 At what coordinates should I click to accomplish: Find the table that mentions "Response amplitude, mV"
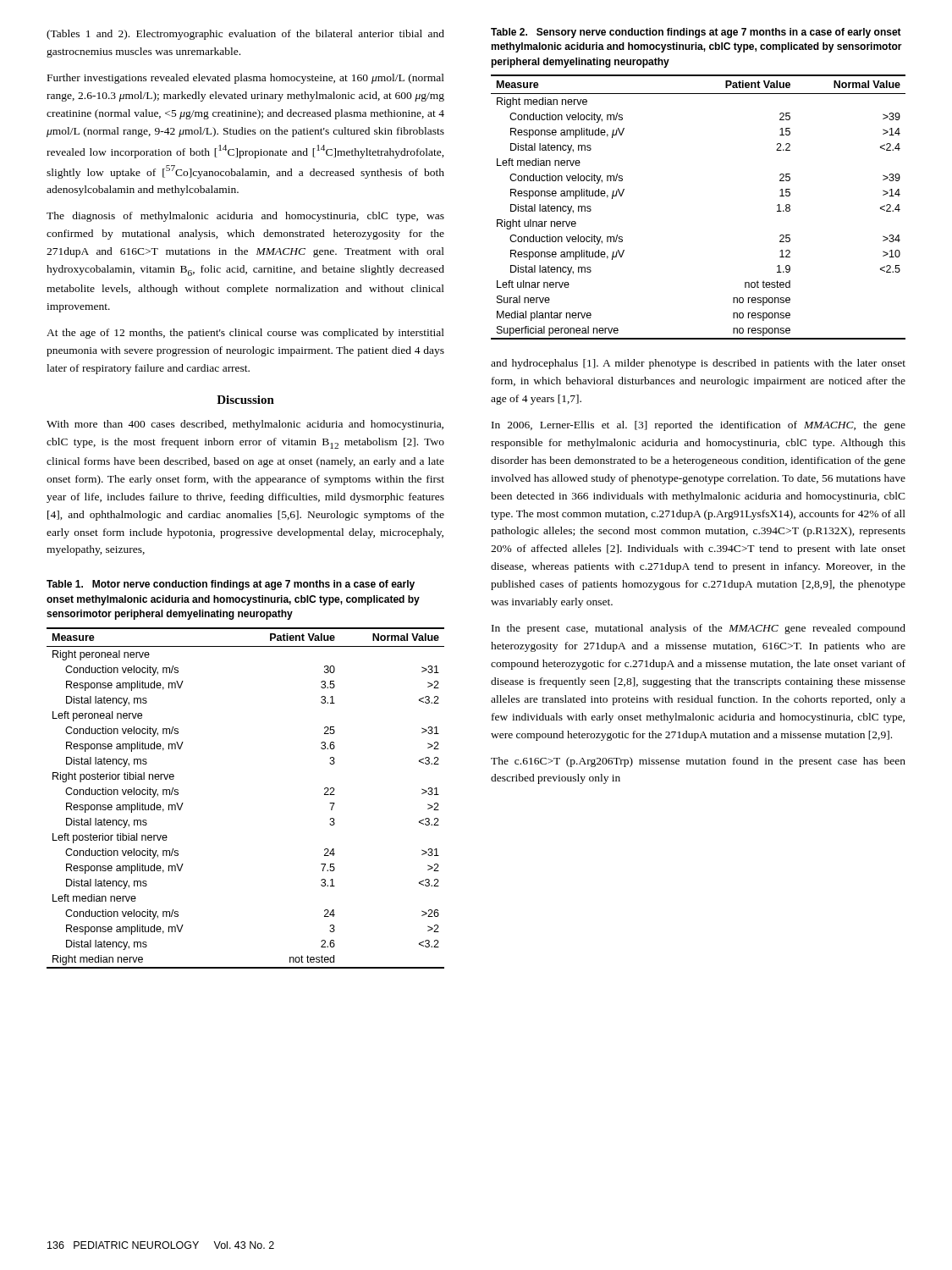(x=245, y=798)
